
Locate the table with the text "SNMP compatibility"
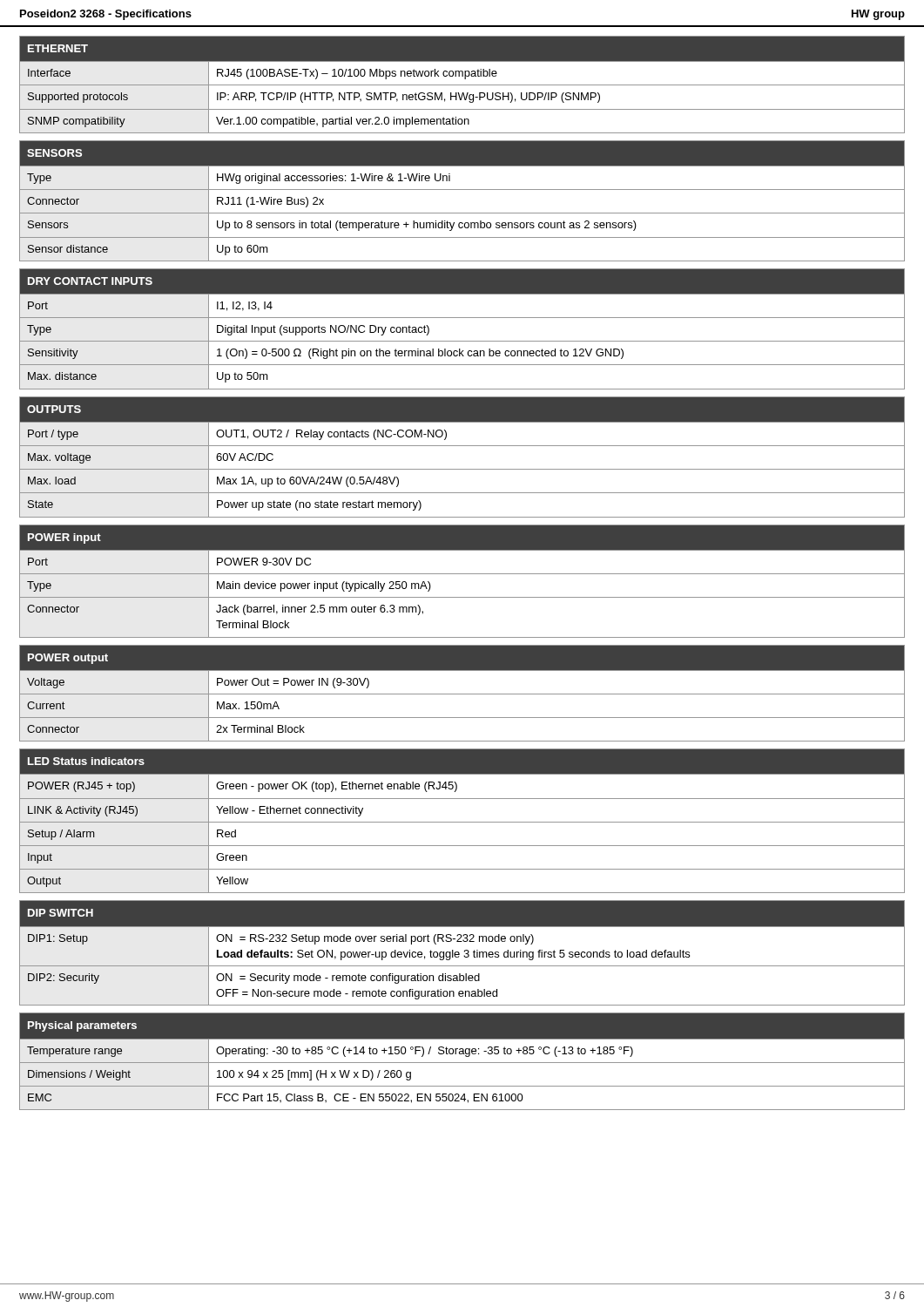[462, 84]
